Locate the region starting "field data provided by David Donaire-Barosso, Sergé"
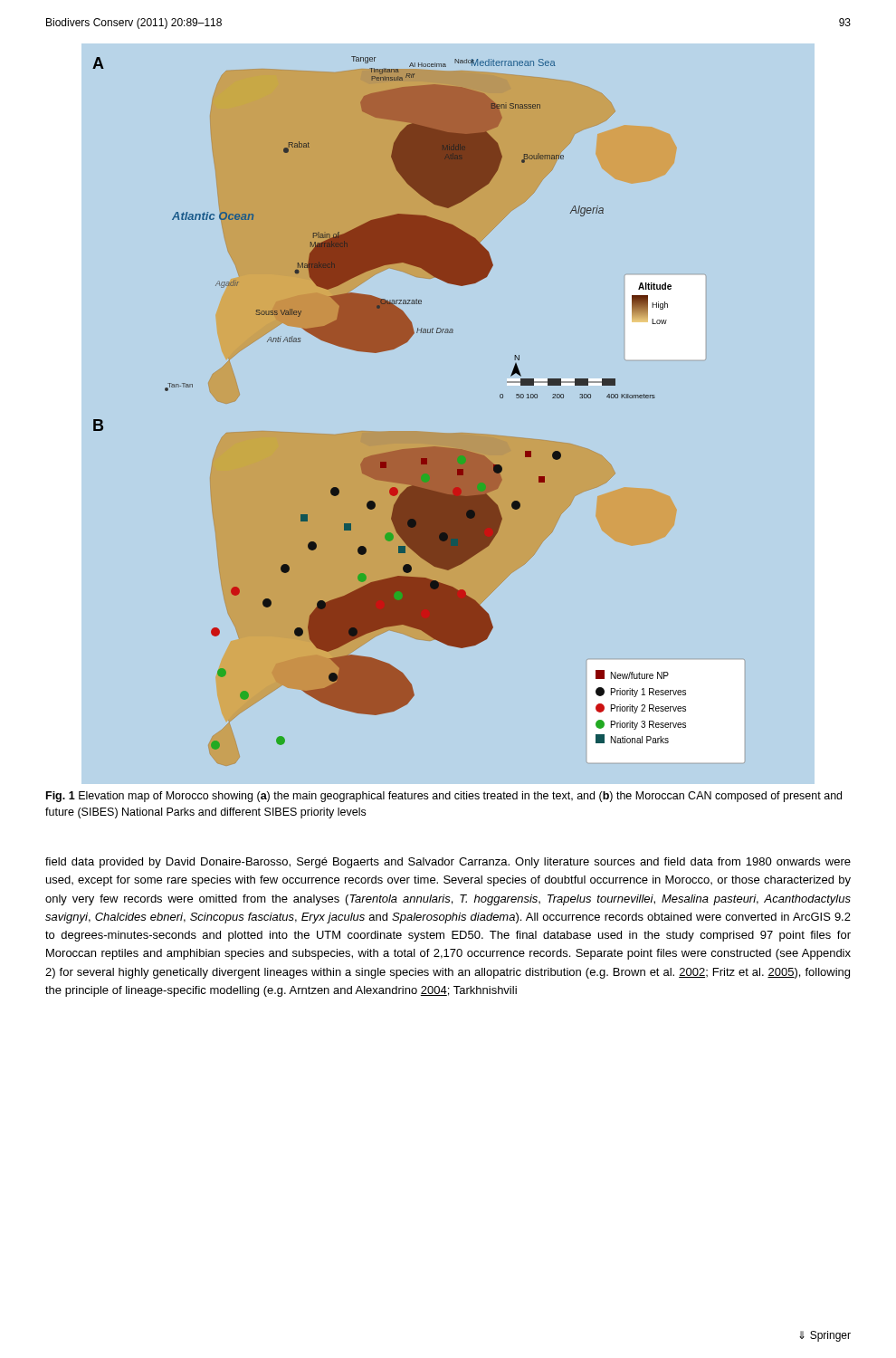 448,926
